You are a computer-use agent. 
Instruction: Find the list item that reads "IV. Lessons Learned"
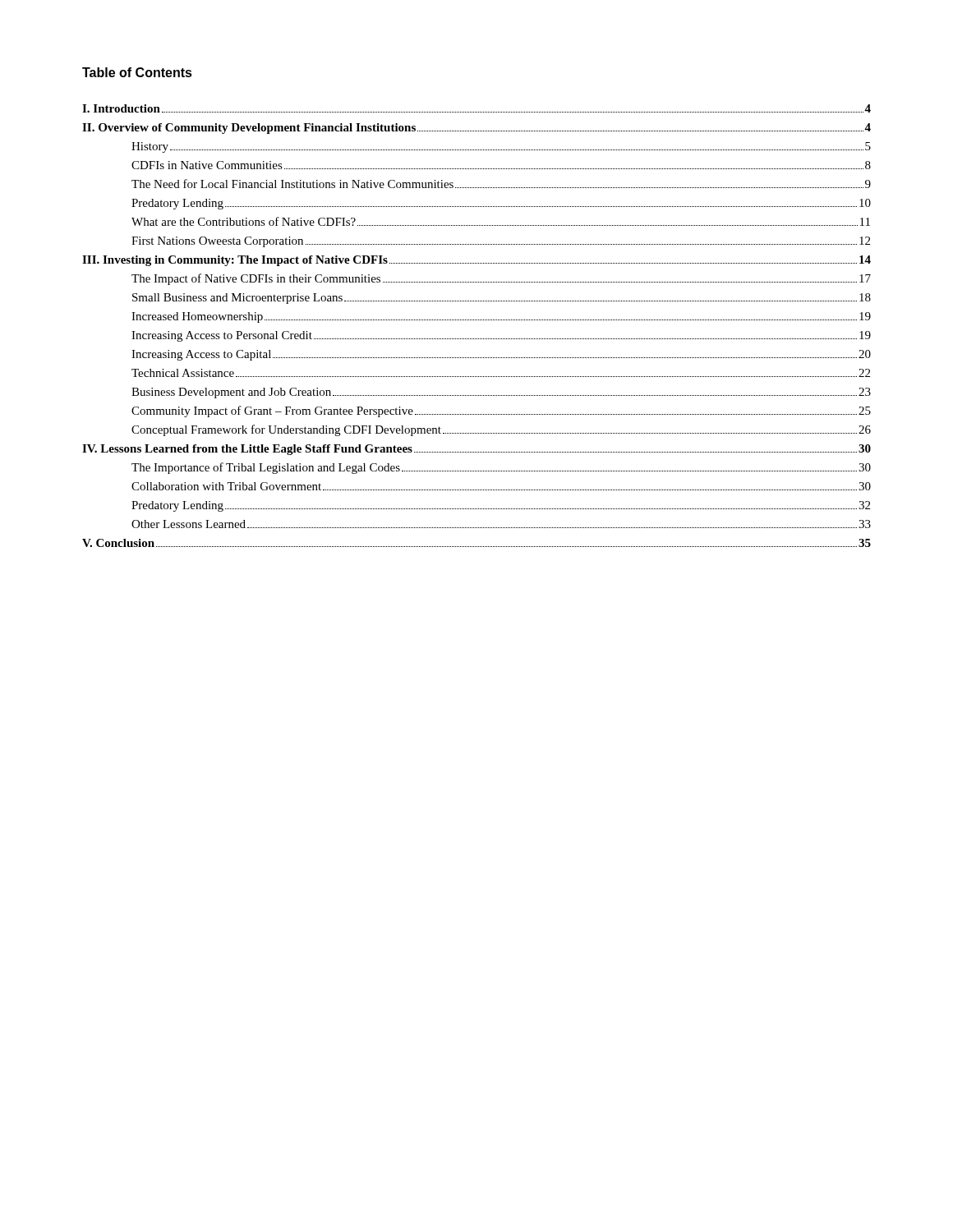pos(476,449)
